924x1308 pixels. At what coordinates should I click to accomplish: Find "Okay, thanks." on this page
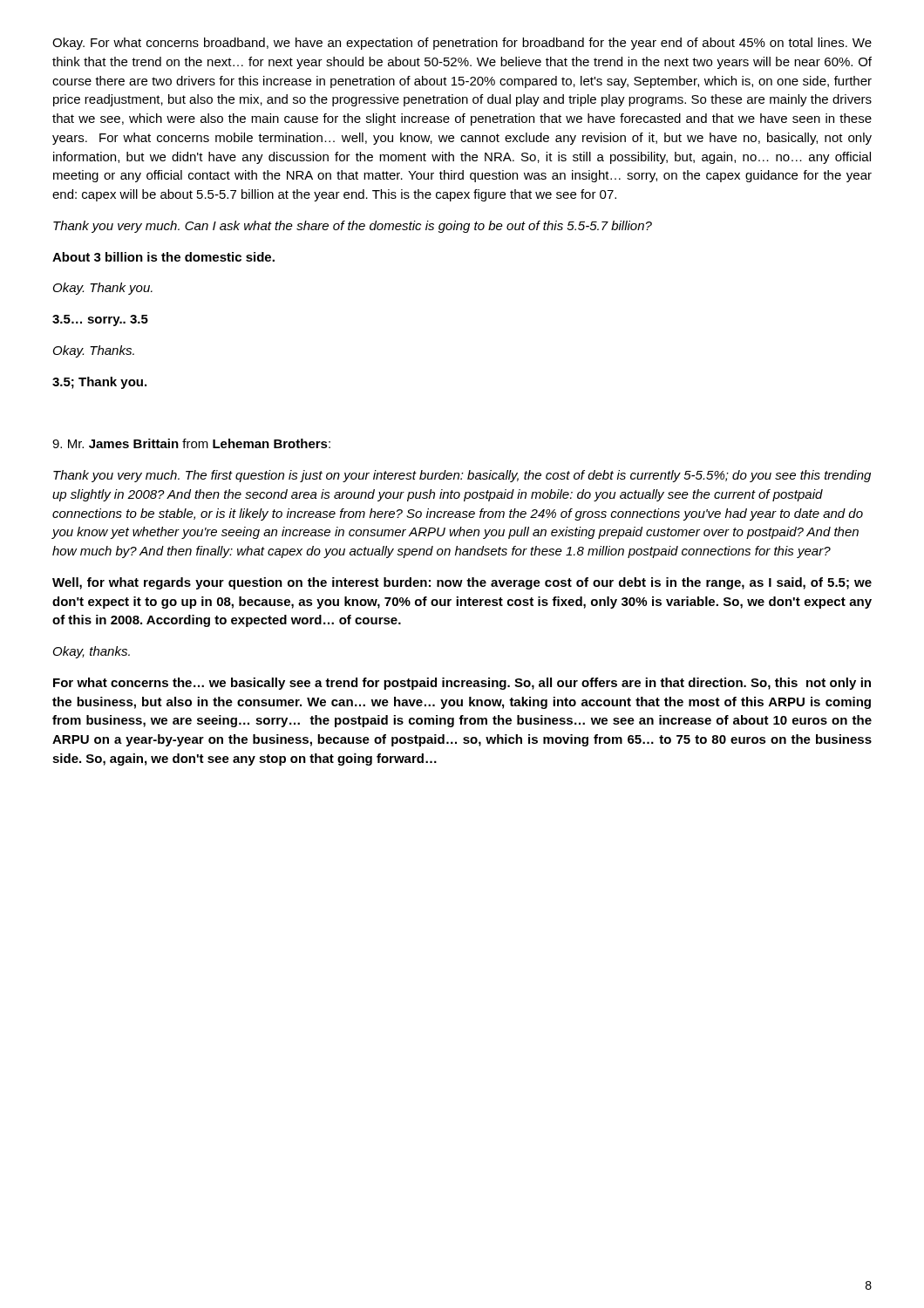coord(92,651)
